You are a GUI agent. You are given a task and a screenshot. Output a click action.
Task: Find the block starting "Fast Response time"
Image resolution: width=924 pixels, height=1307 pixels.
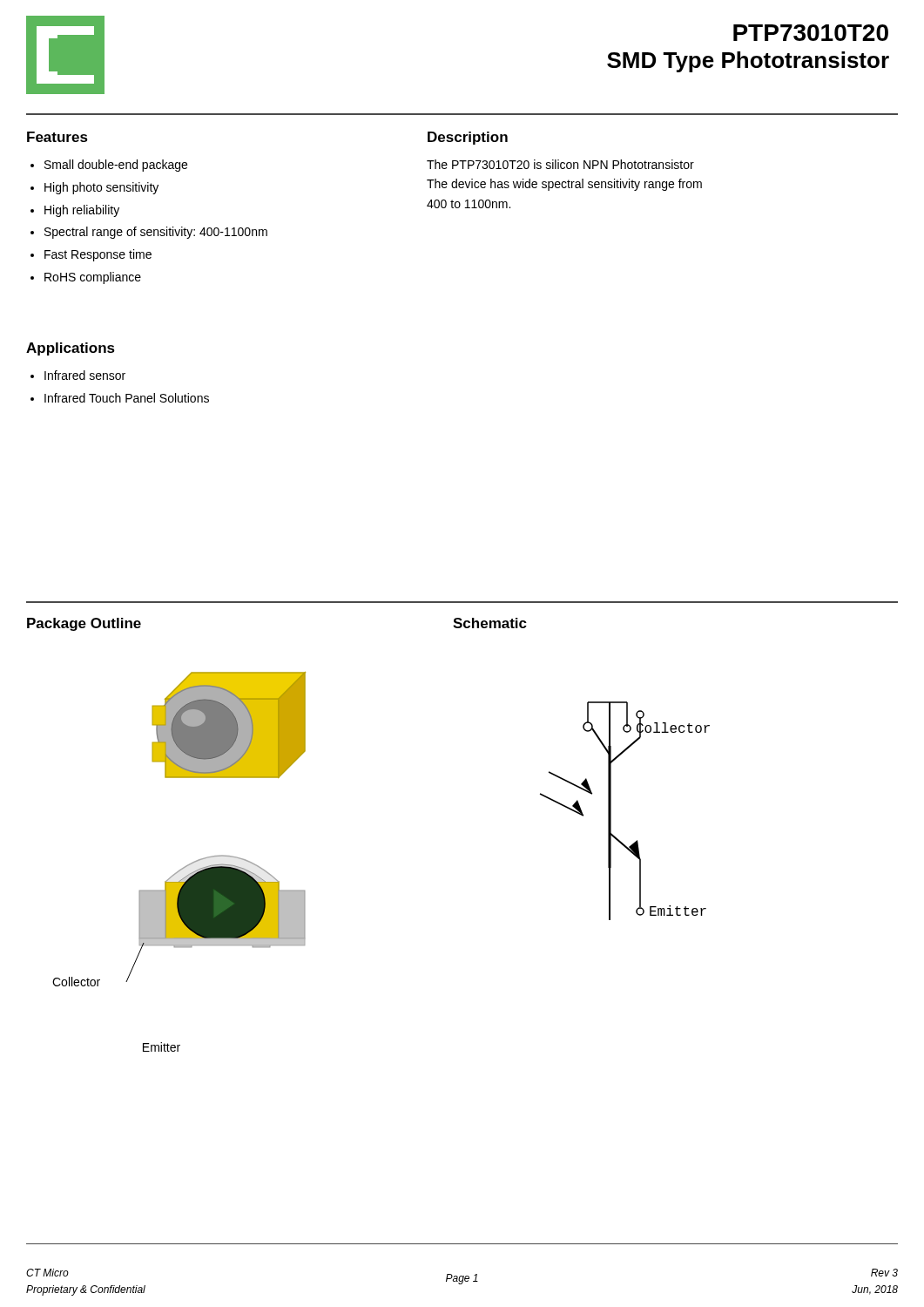(98, 255)
